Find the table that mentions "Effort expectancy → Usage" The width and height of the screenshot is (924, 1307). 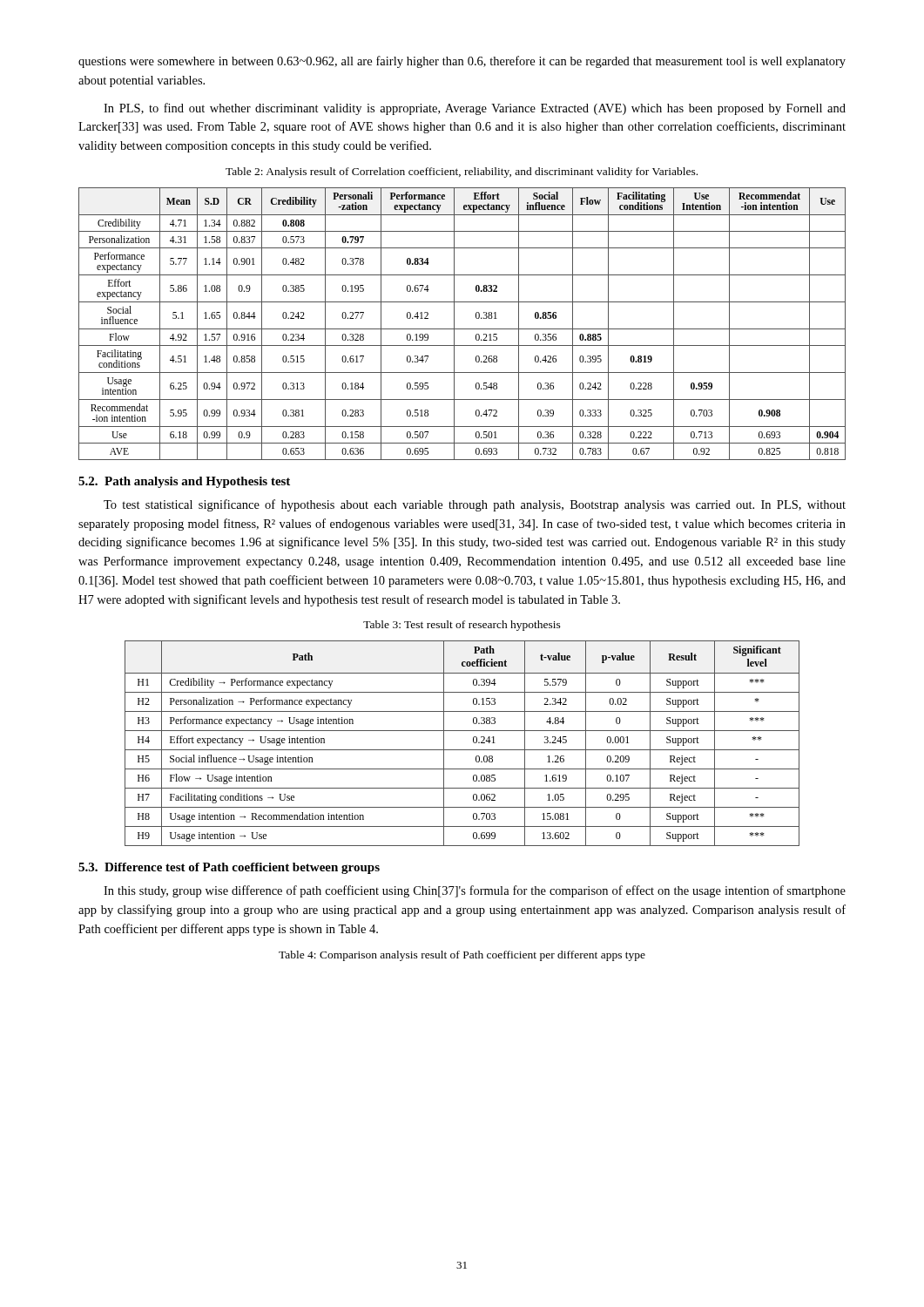pyautogui.click(x=462, y=743)
